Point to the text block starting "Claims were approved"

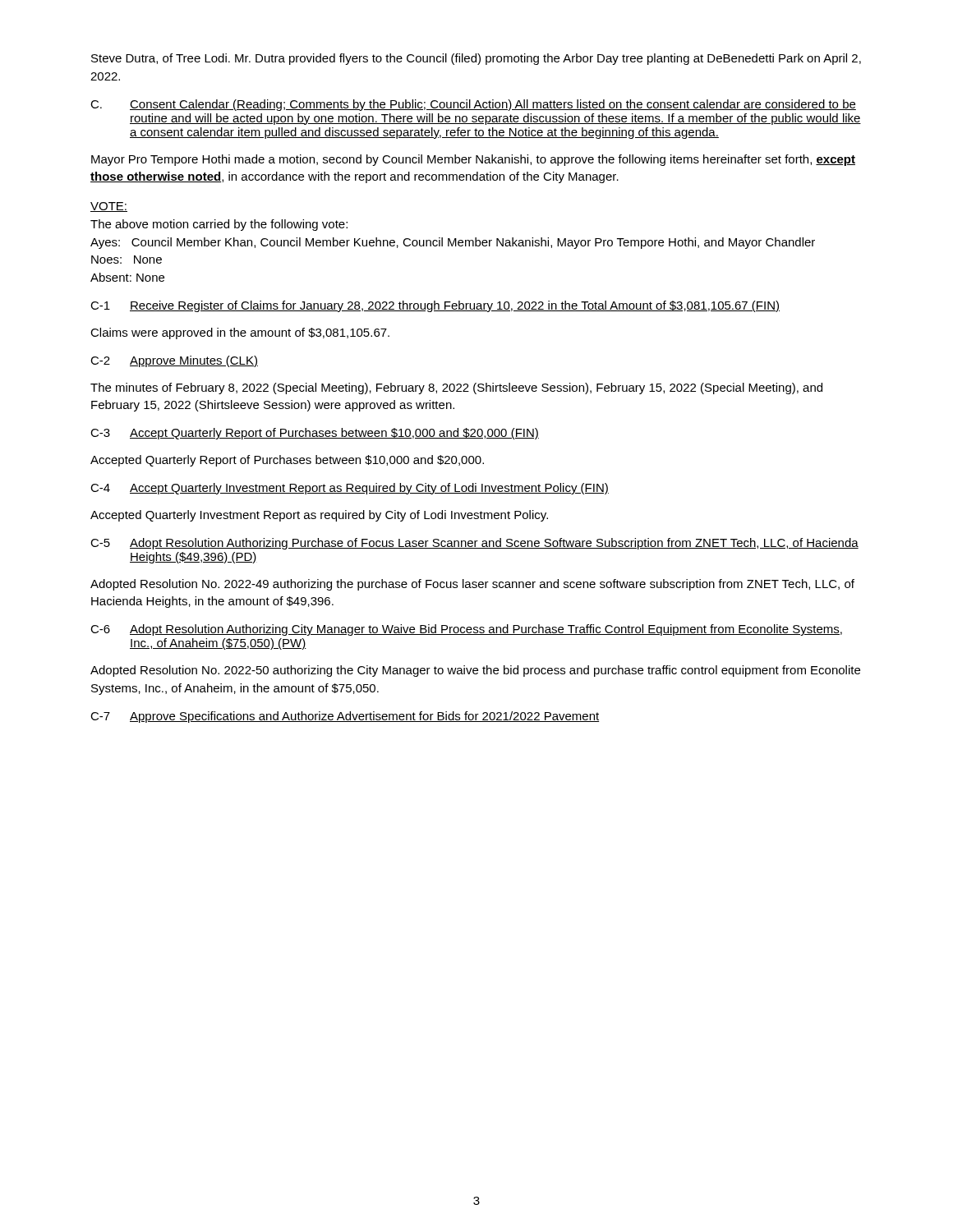tap(240, 333)
